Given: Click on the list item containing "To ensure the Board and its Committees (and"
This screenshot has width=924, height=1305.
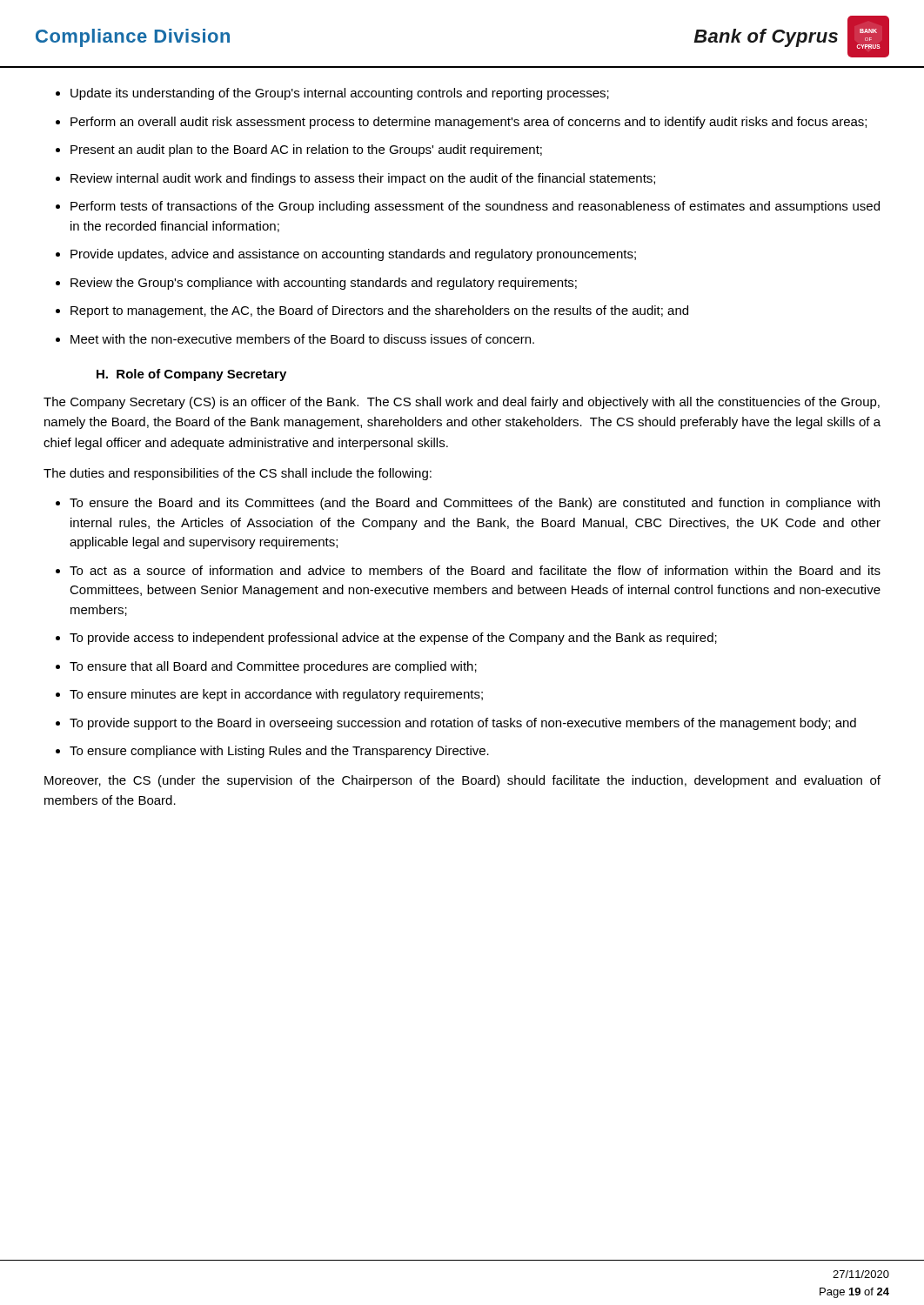Looking at the screenshot, I should point(475,522).
